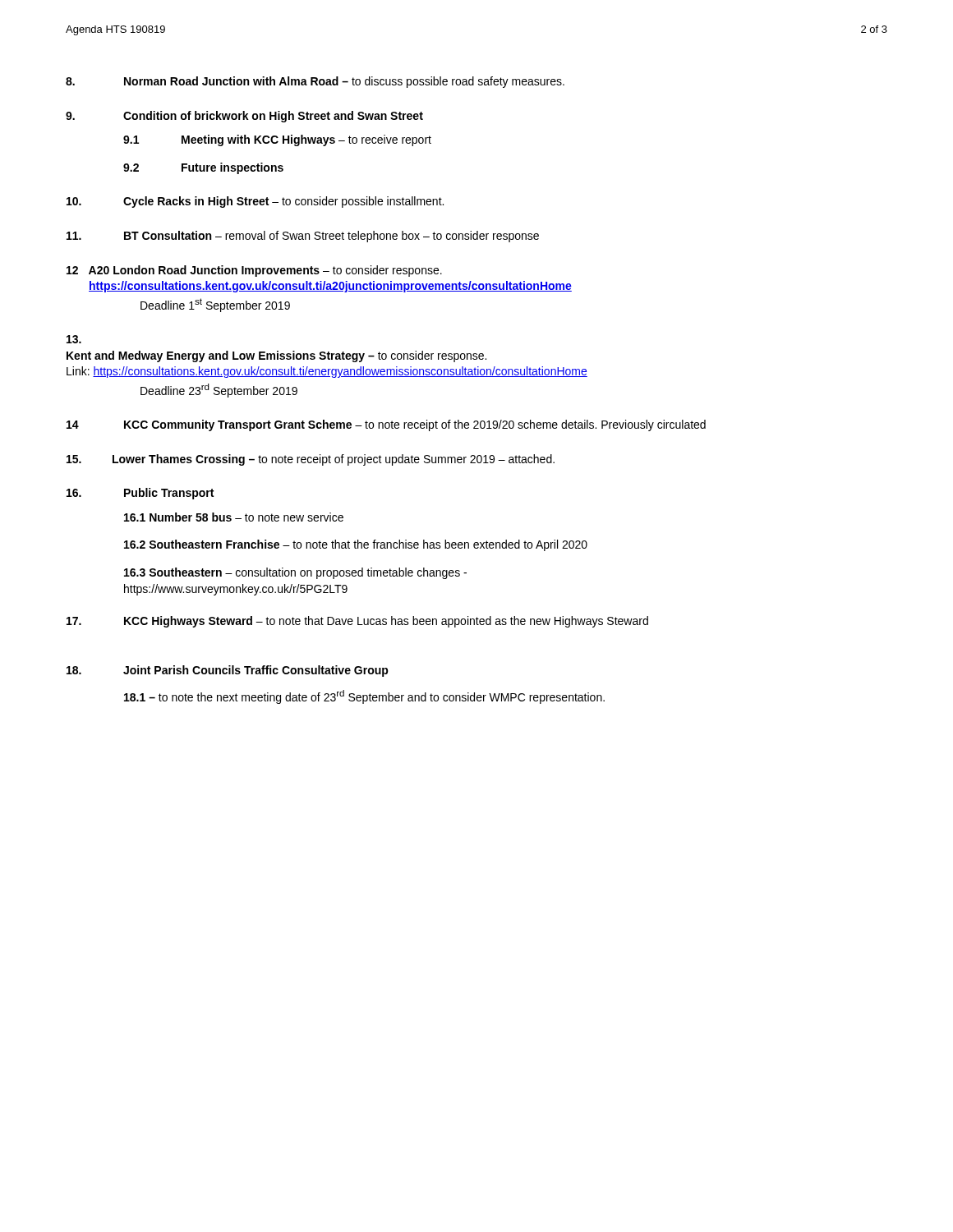Navigate to the text starting "10. Cycle Racks in High Street – to"
953x1232 pixels.
[255, 202]
